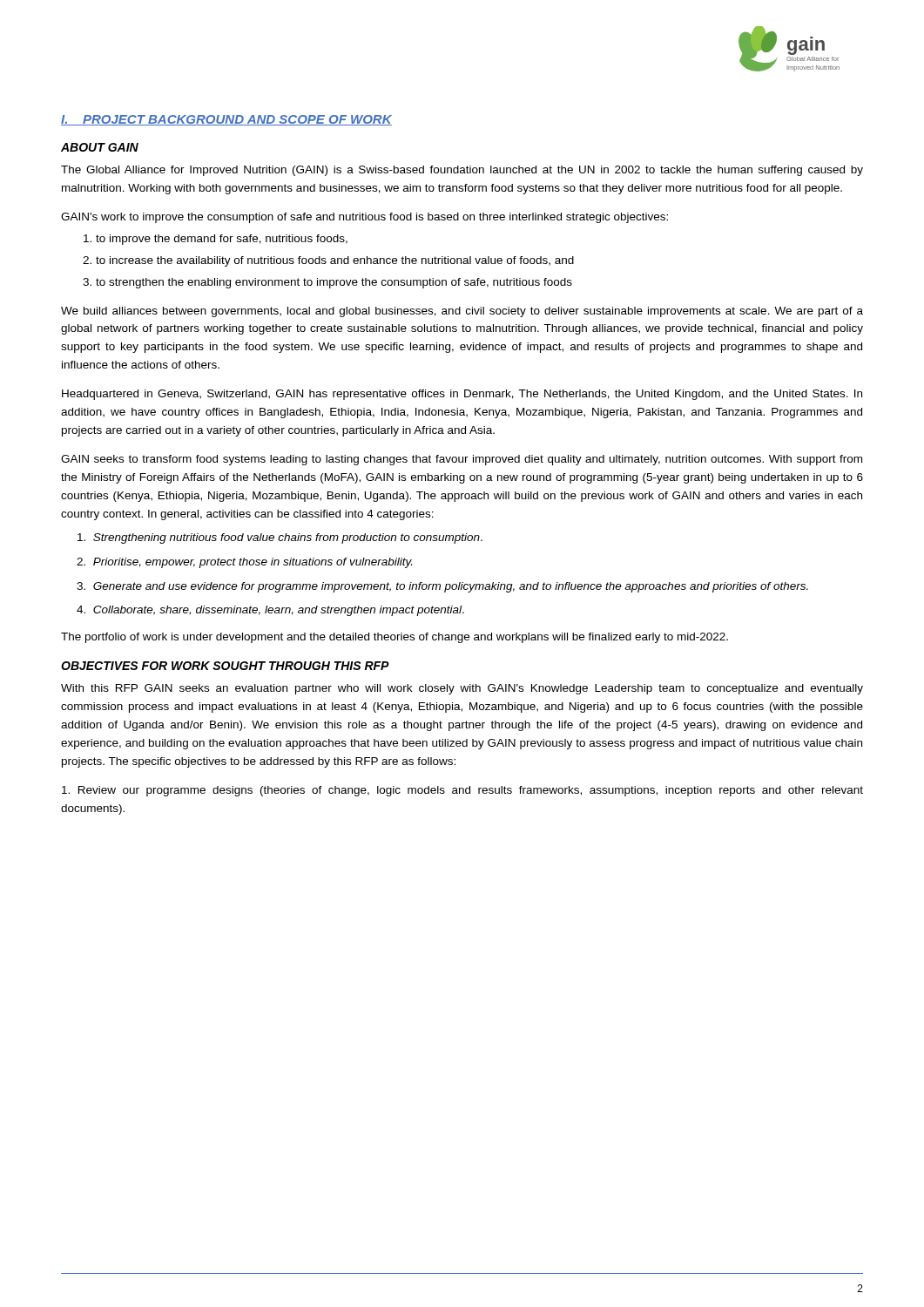The height and width of the screenshot is (1307, 924).
Task: Select the section header with the text "I. PROJECT BACKGROUND AND SCOPE OF WORK"
Action: tap(226, 119)
